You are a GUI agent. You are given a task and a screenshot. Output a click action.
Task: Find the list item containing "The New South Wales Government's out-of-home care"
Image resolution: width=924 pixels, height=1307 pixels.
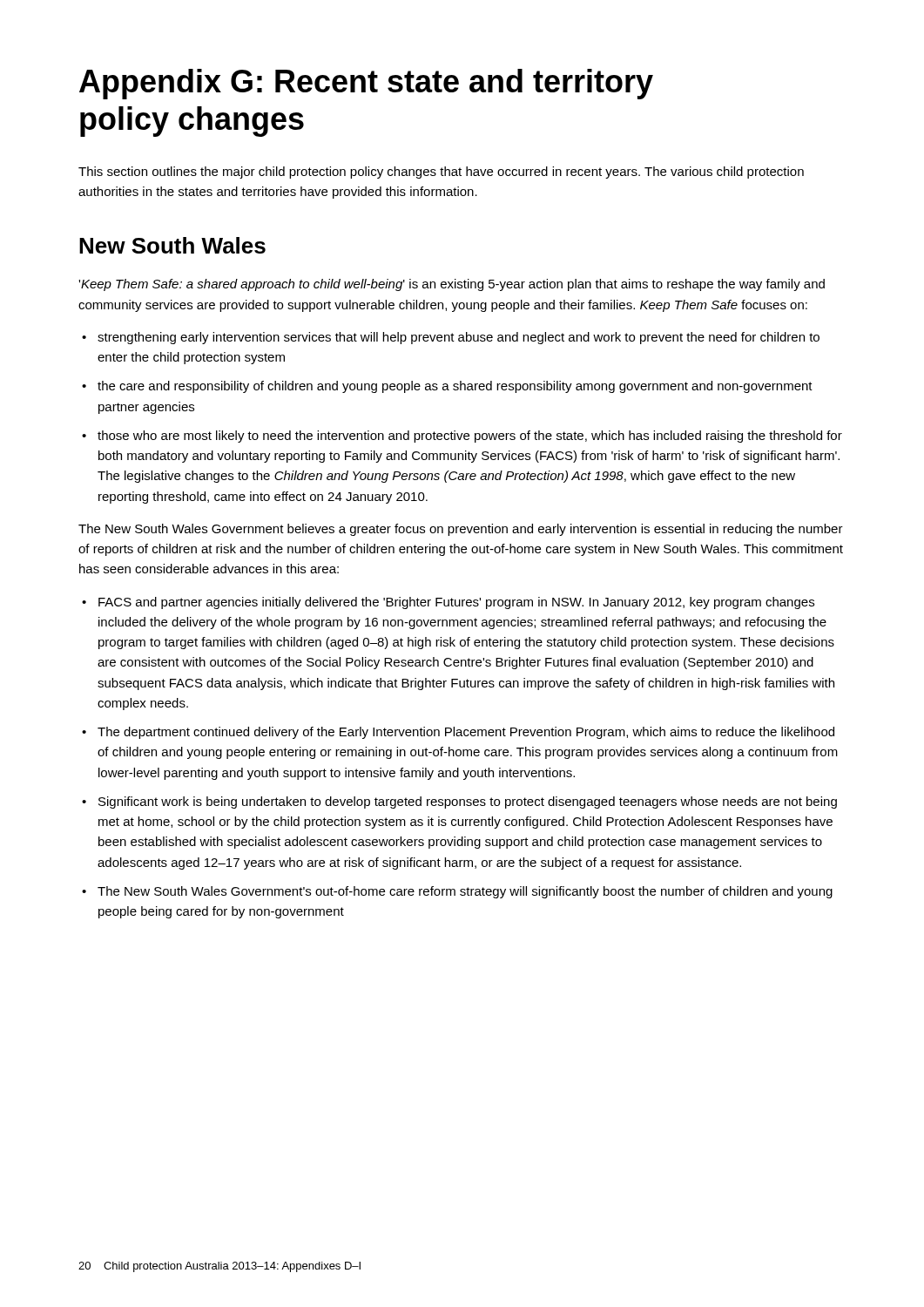[465, 901]
